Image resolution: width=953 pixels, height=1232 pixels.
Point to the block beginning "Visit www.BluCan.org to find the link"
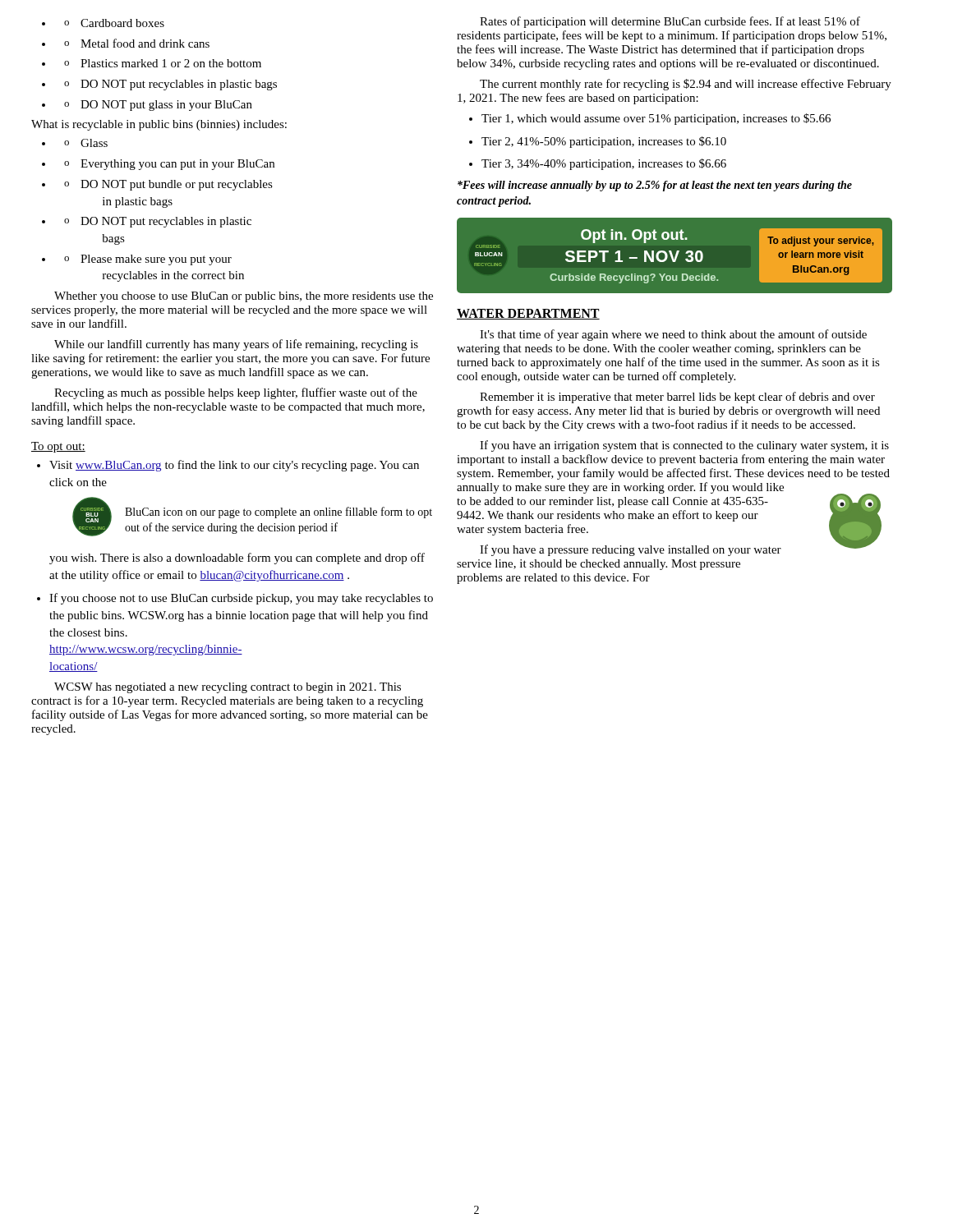[x=242, y=520]
